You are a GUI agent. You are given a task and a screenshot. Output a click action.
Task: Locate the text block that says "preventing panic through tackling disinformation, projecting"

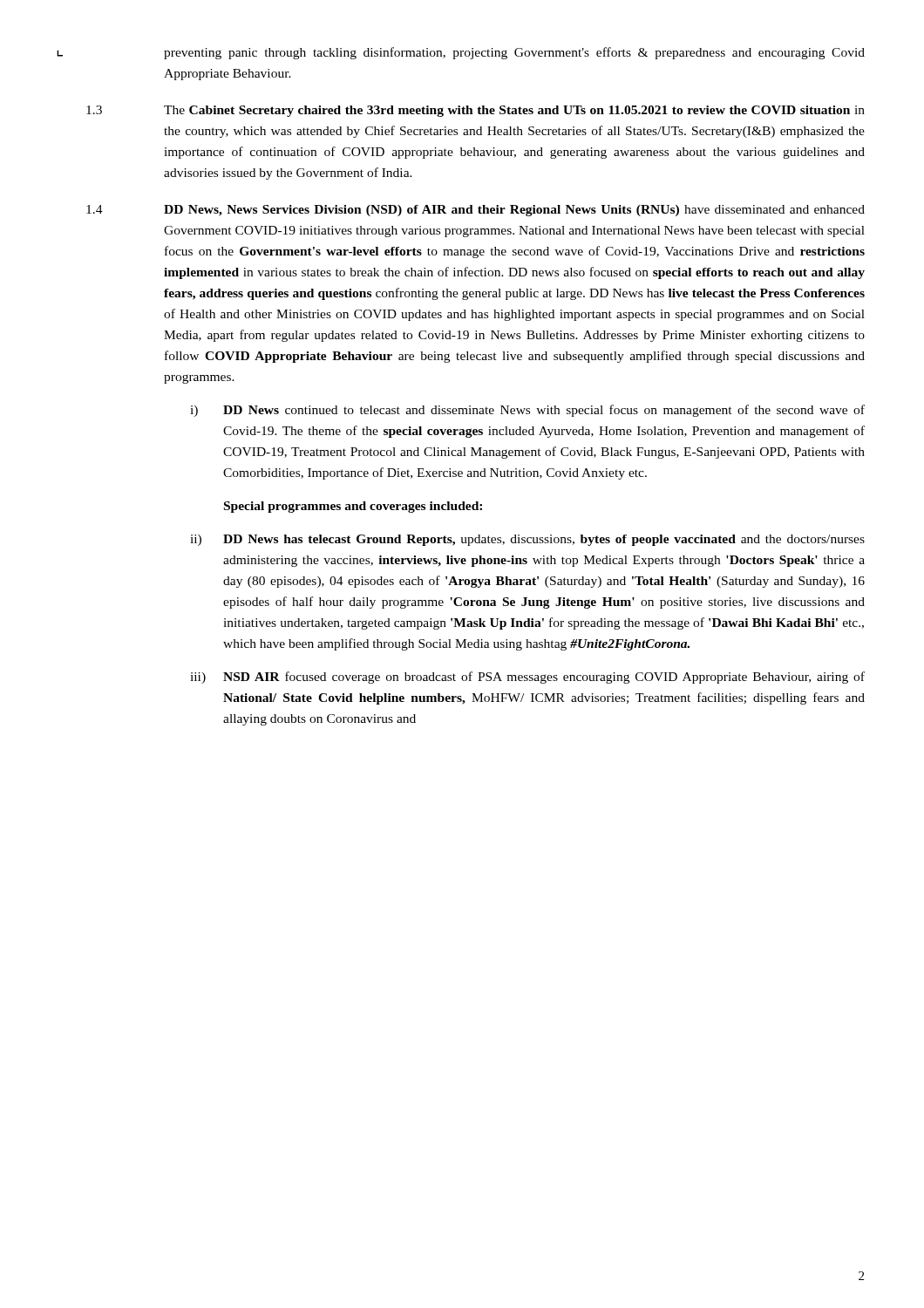(514, 62)
